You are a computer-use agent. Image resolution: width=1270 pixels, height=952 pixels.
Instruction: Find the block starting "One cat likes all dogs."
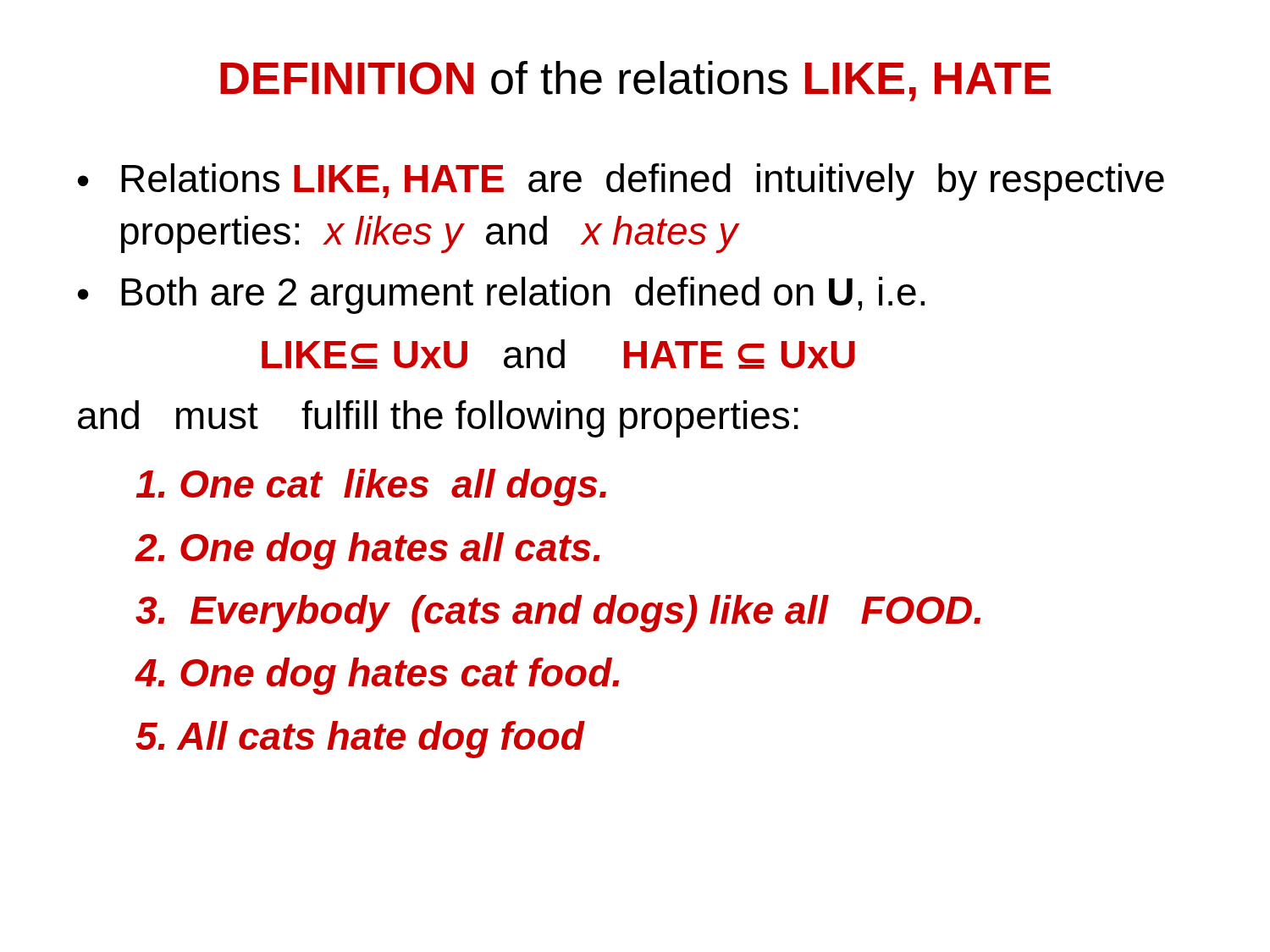click(x=372, y=484)
